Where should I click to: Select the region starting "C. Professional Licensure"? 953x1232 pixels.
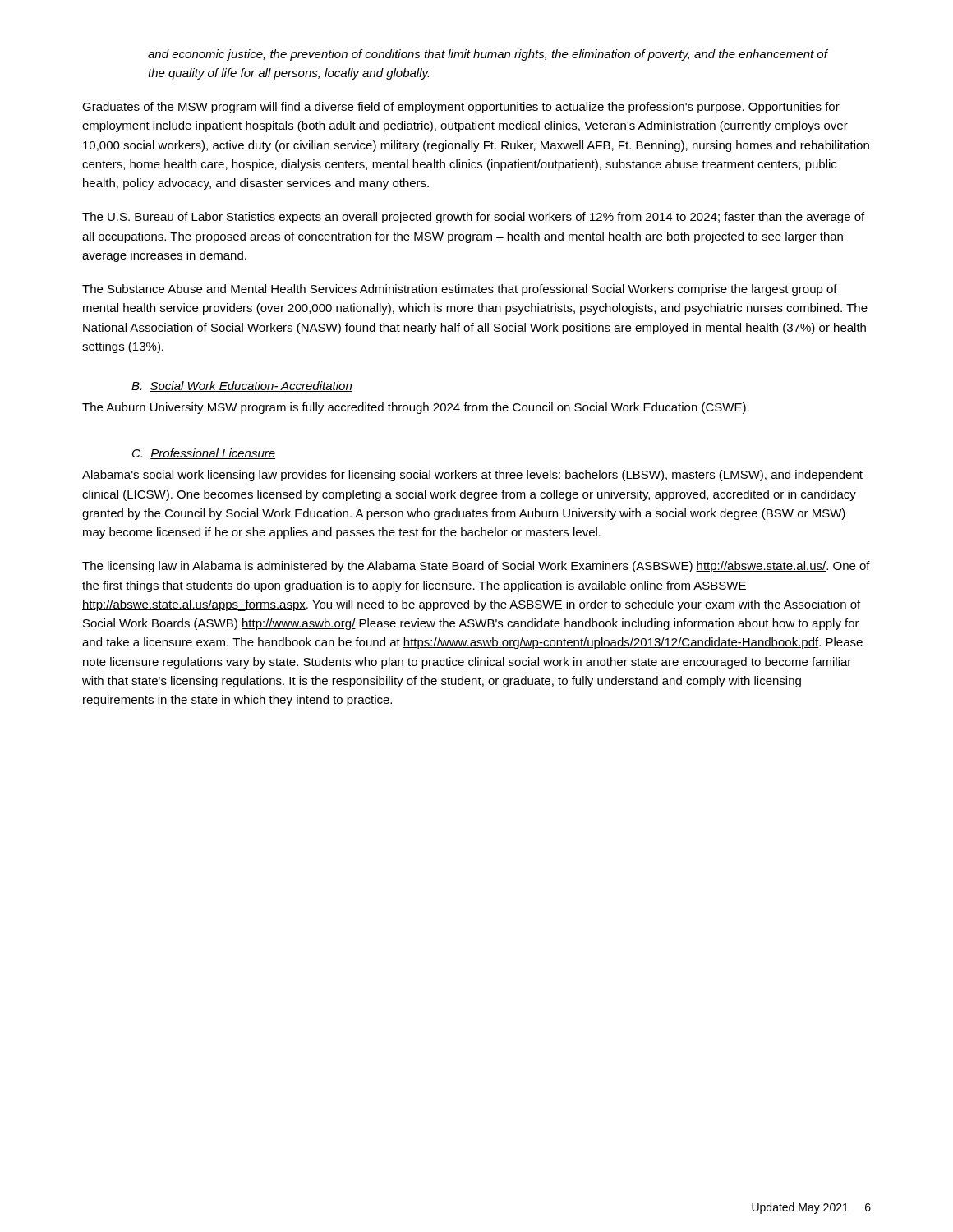pos(203,453)
